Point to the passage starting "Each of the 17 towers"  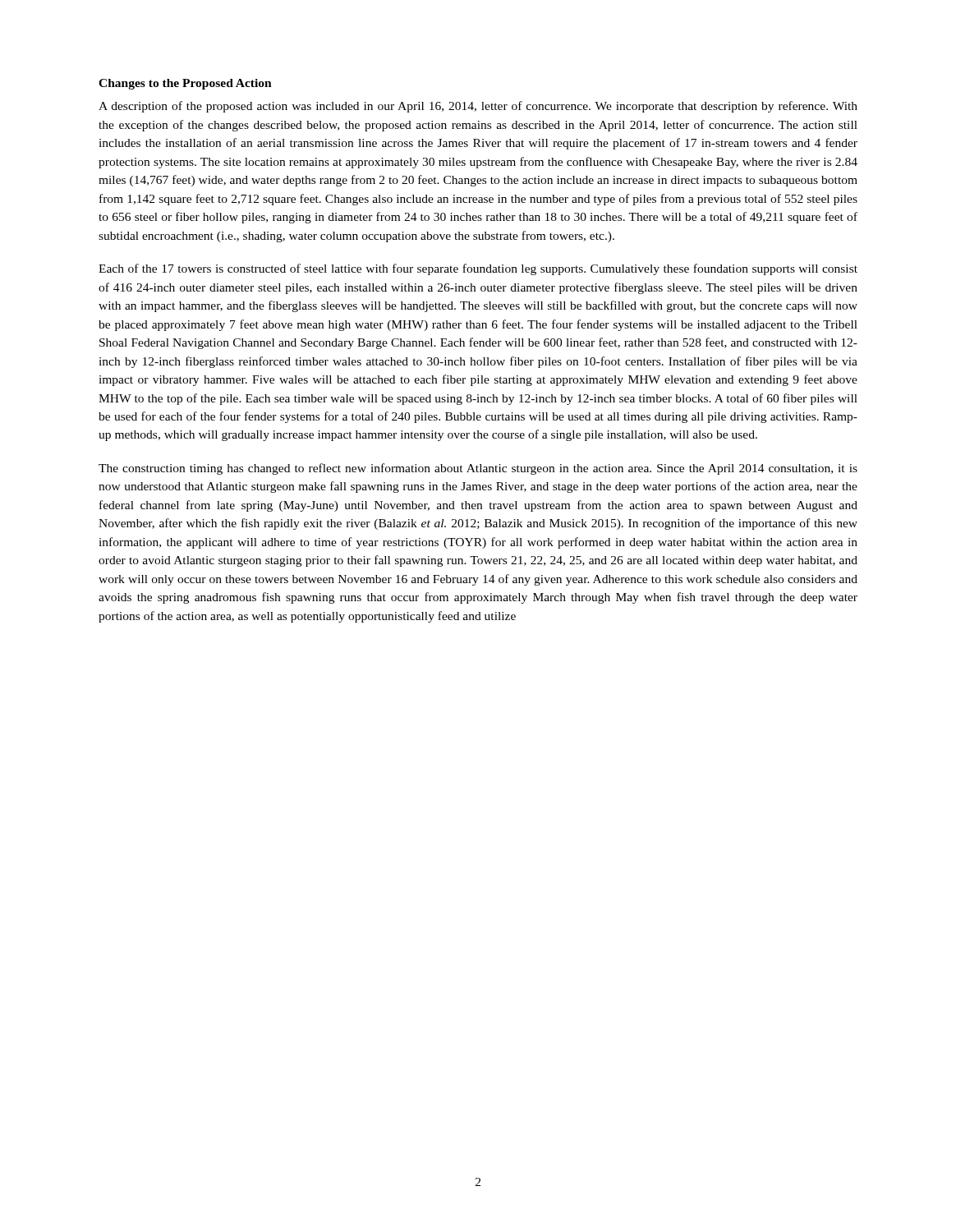point(478,351)
